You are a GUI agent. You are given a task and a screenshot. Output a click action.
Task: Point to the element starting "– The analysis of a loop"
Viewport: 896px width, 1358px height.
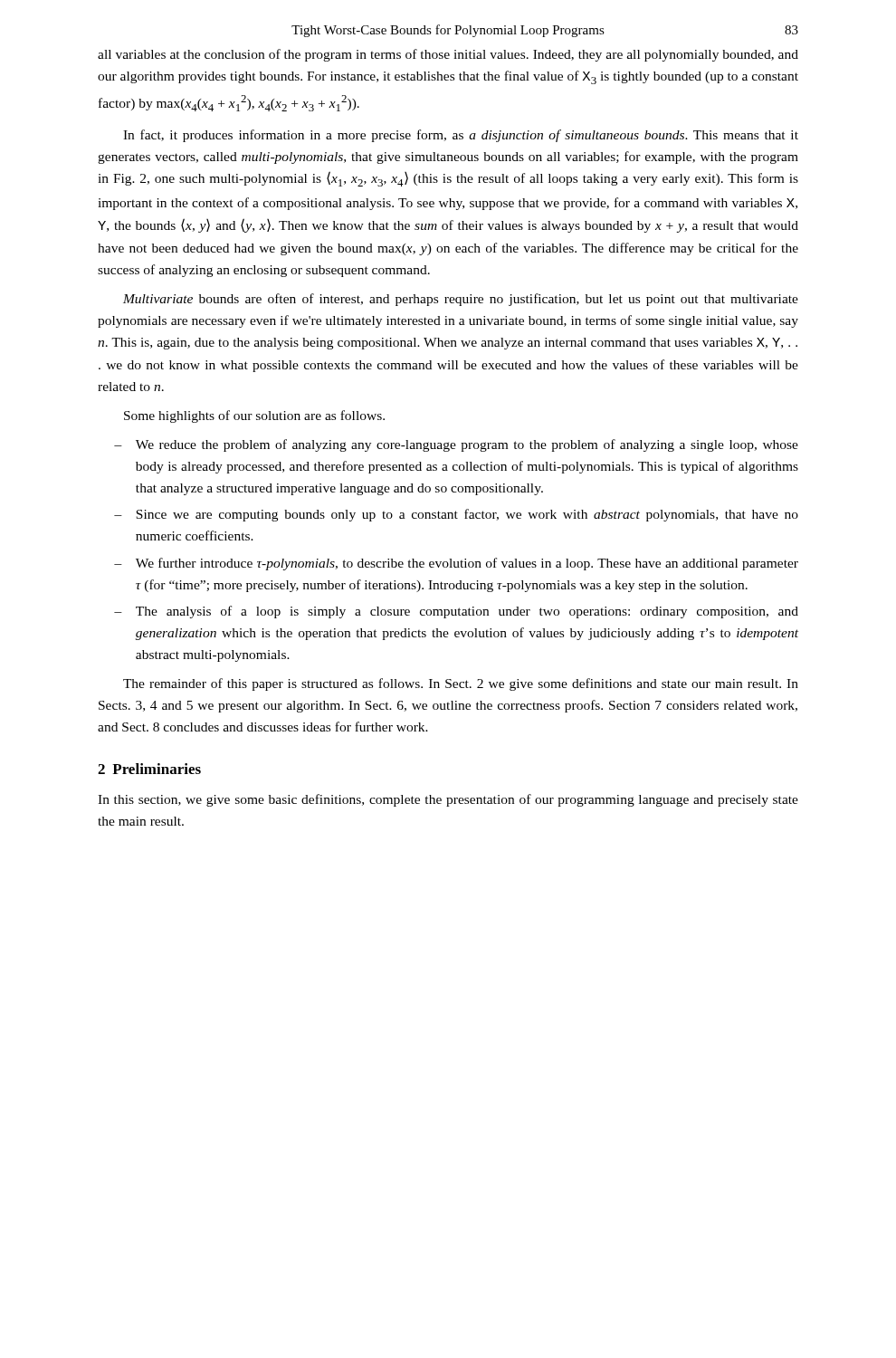click(x=456, y=633)
